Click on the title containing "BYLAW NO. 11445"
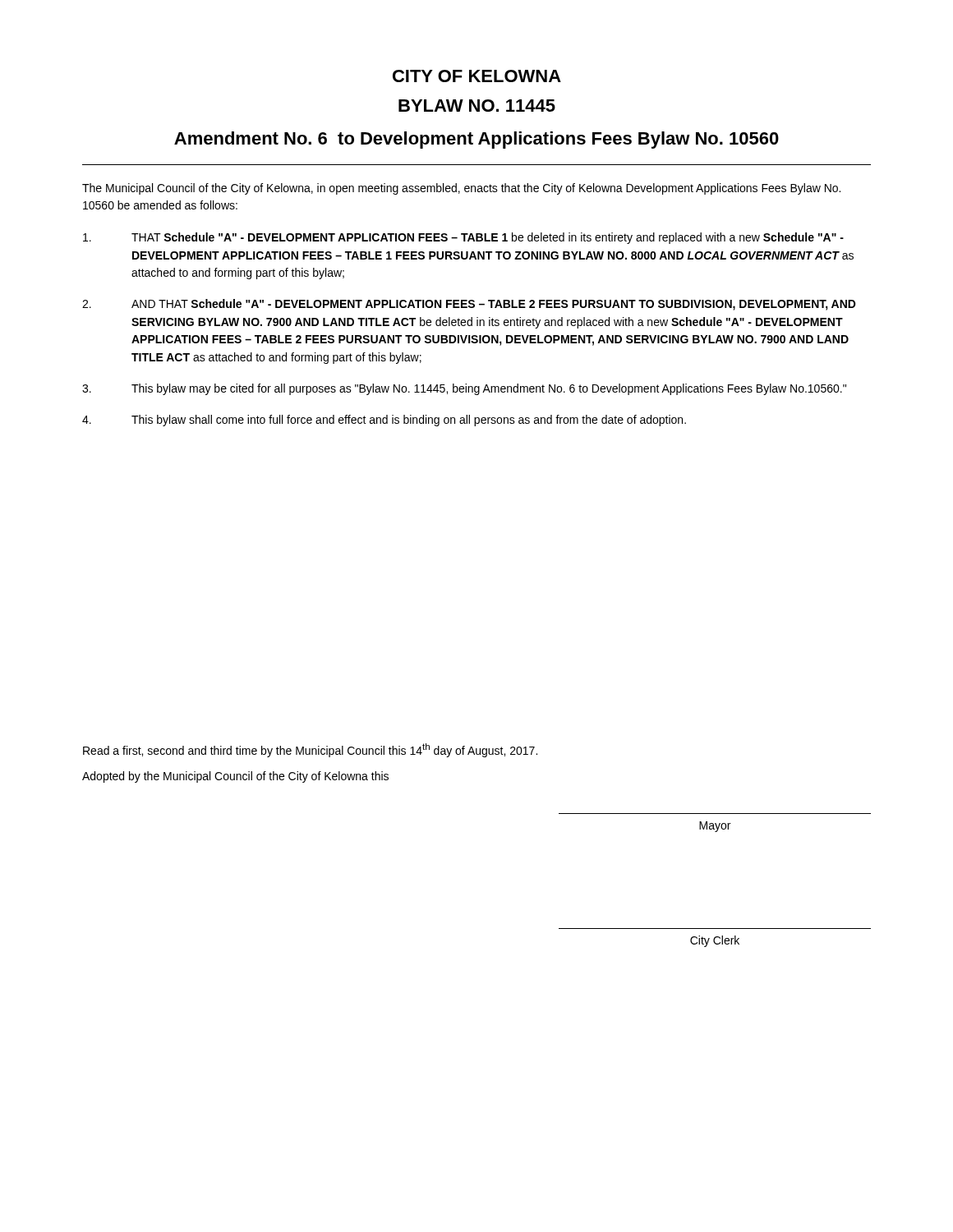Screen dimensions: 1232x953 click(x=476, y=106)
